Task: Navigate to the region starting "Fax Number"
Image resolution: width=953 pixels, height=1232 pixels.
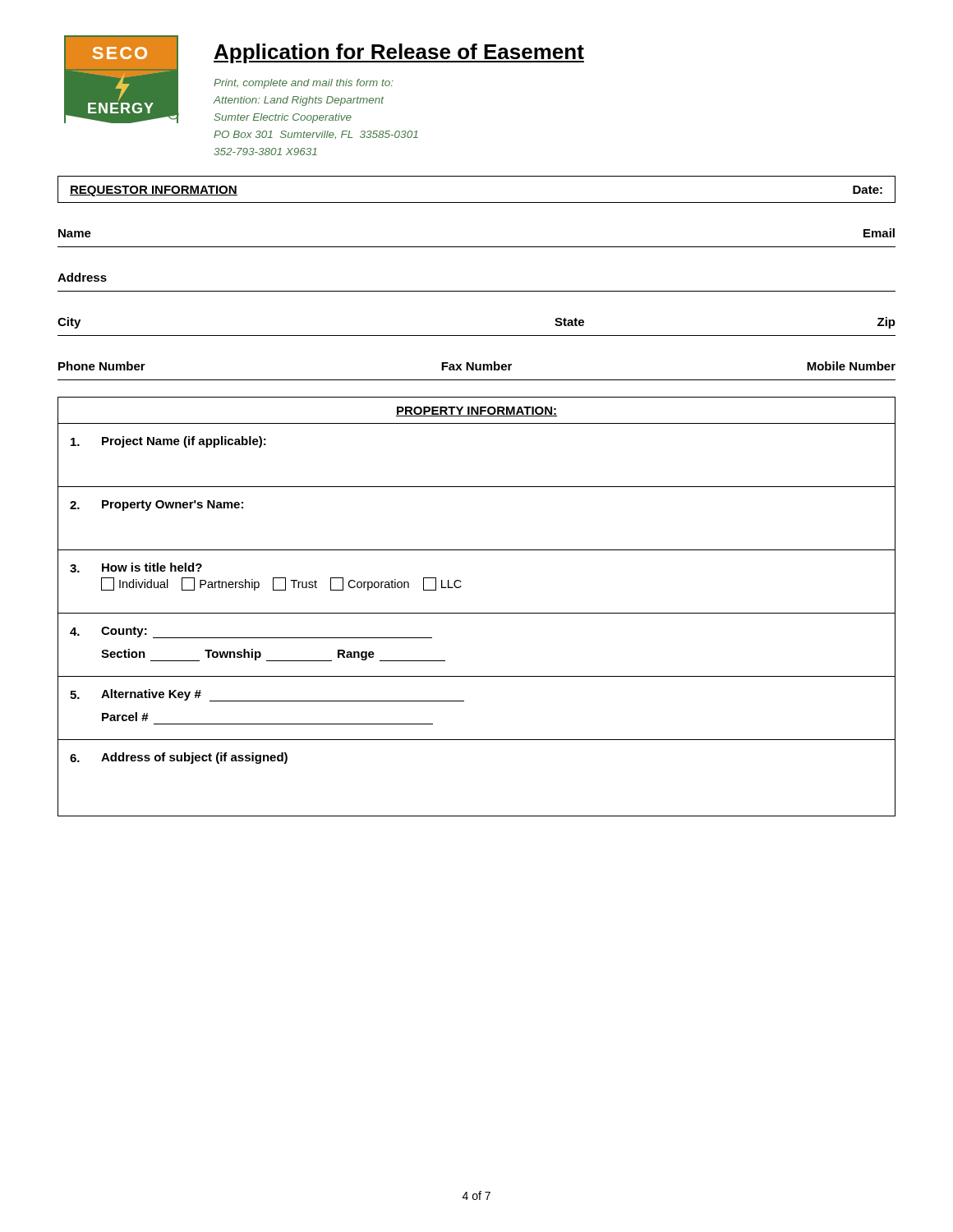Action: [476, 366]
